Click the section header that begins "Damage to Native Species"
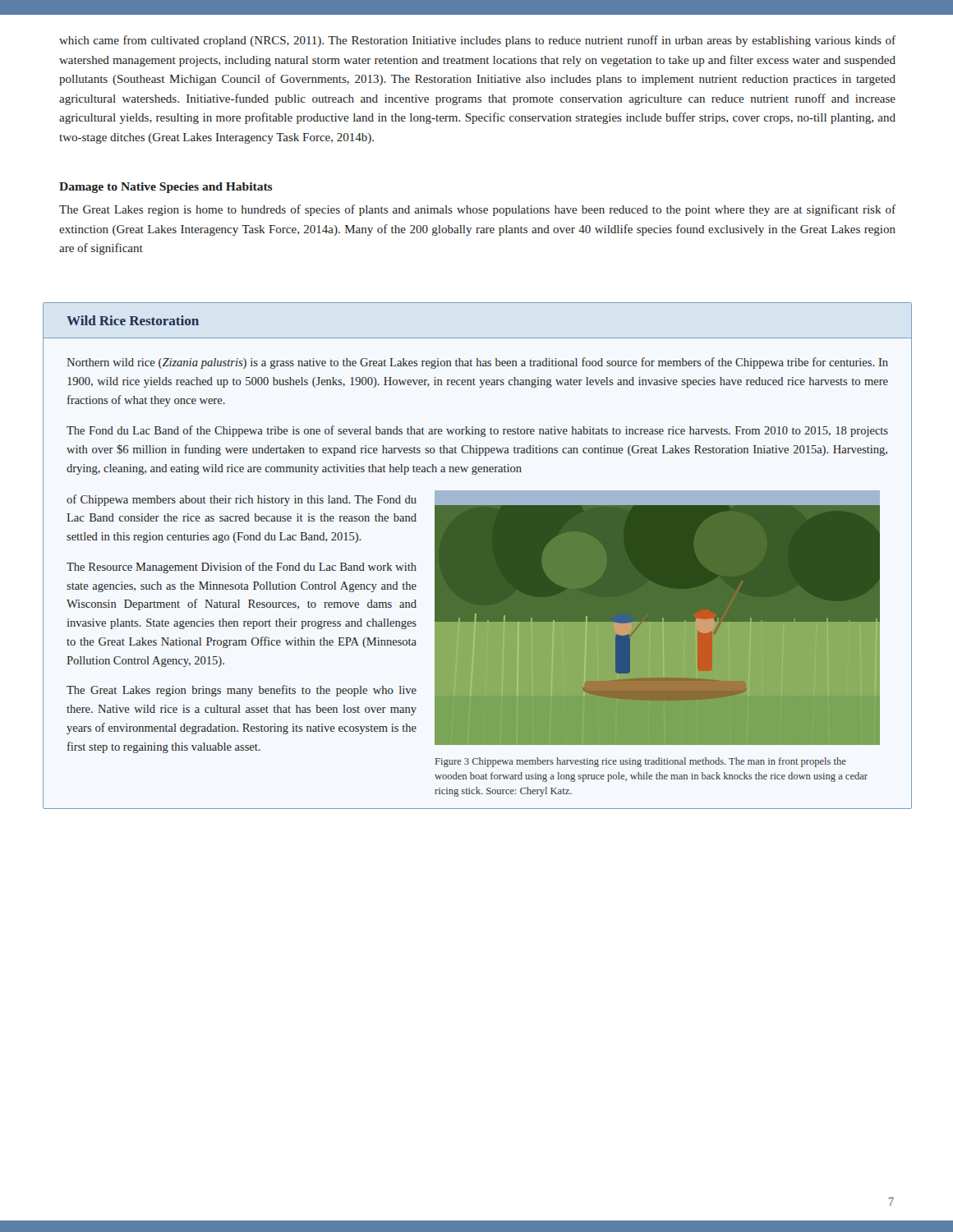The image size is (953, 1232). 166,186
